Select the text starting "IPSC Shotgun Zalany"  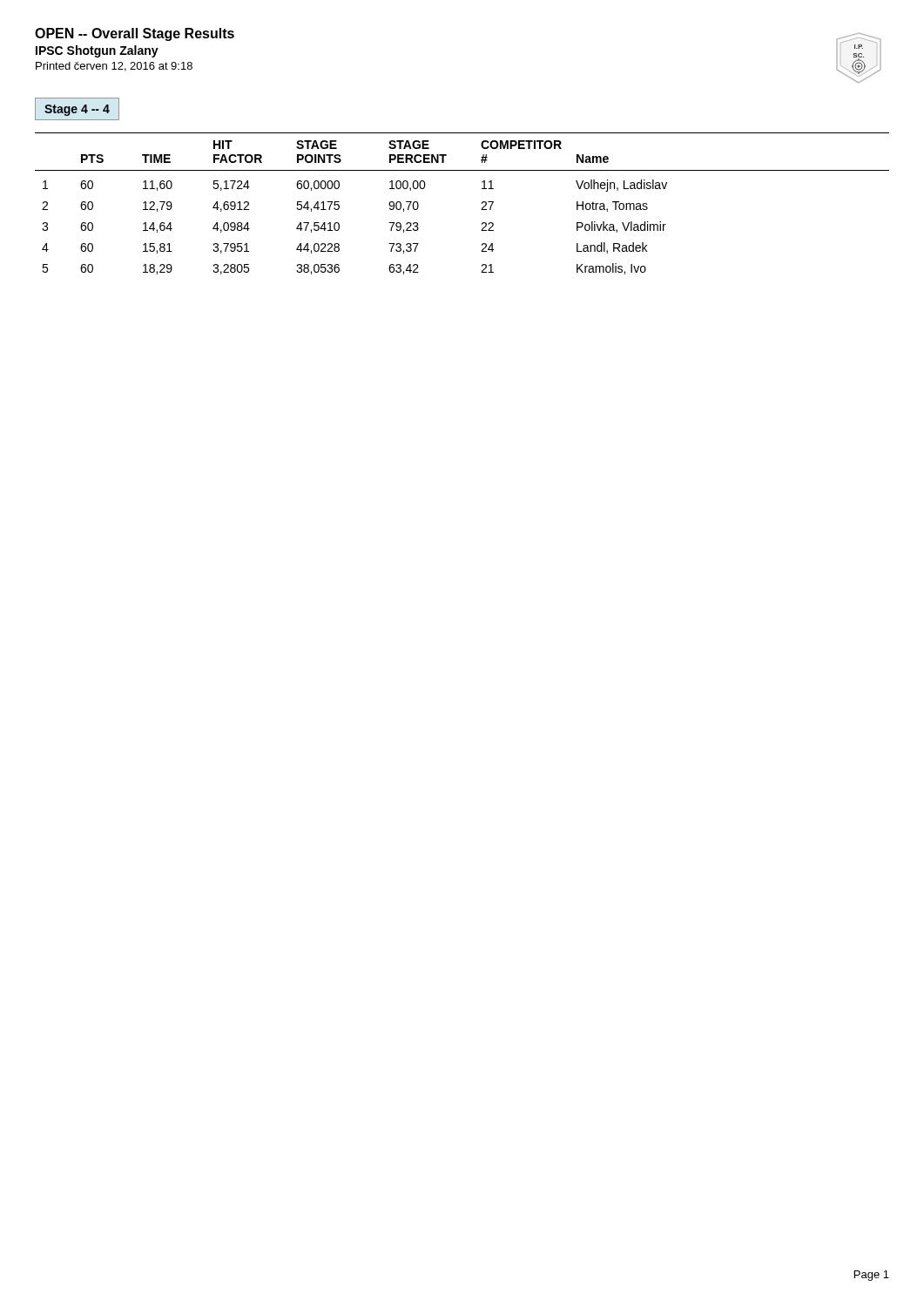pyautogui.click(x=96, y=51)
